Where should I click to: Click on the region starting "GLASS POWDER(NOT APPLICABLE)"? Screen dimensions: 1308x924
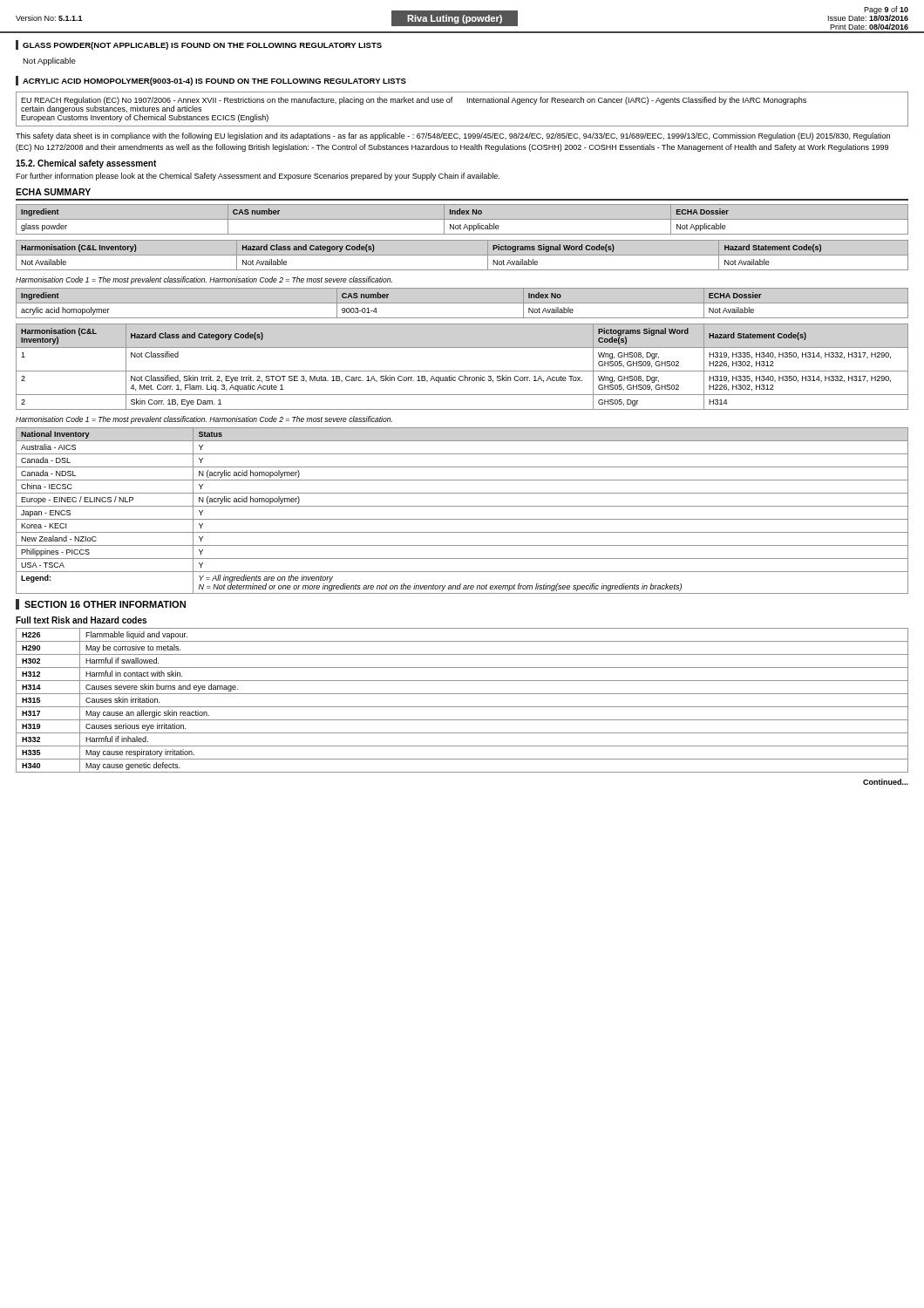click(x=199, y=45)
